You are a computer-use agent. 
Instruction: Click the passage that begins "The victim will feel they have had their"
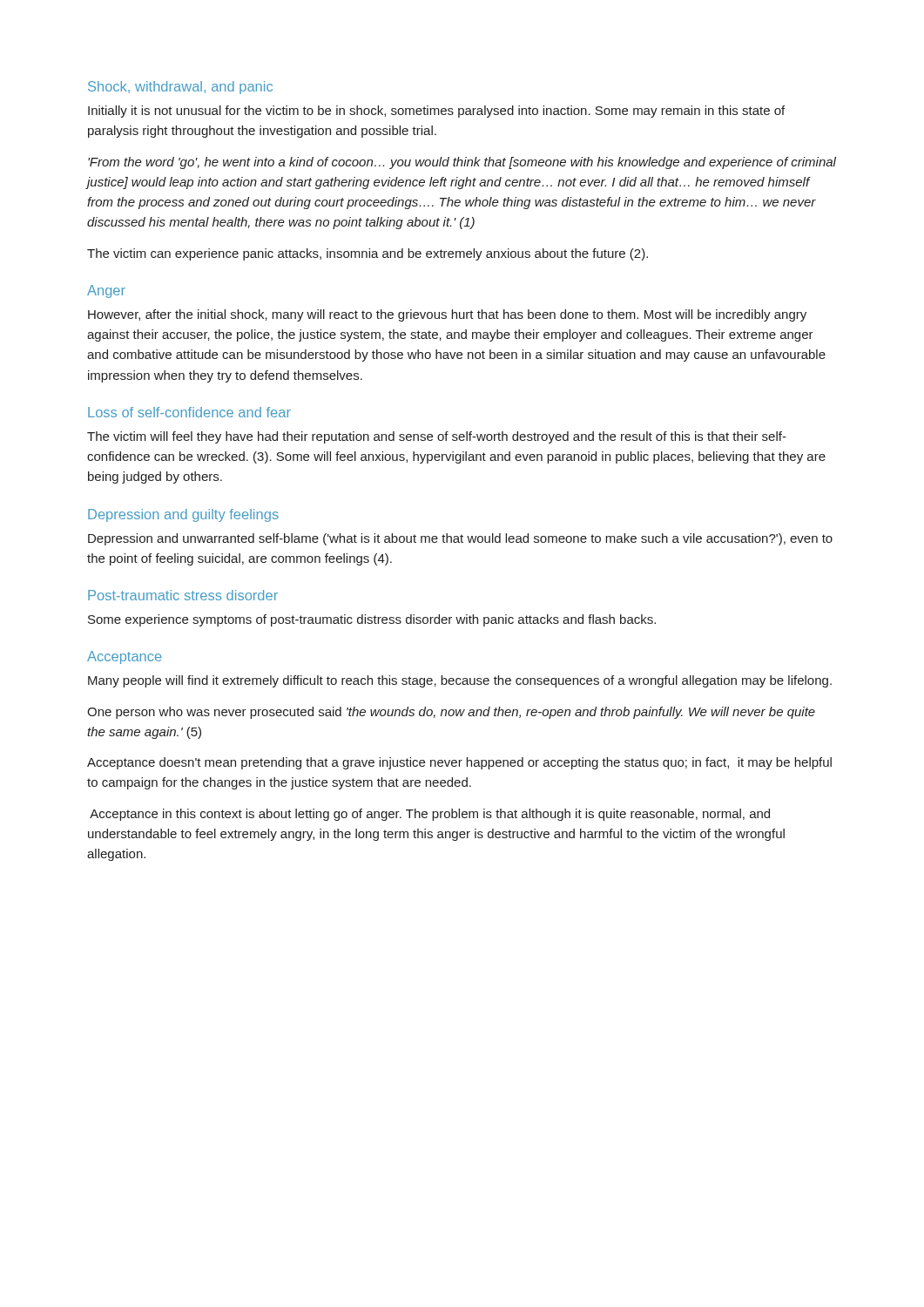456,456
